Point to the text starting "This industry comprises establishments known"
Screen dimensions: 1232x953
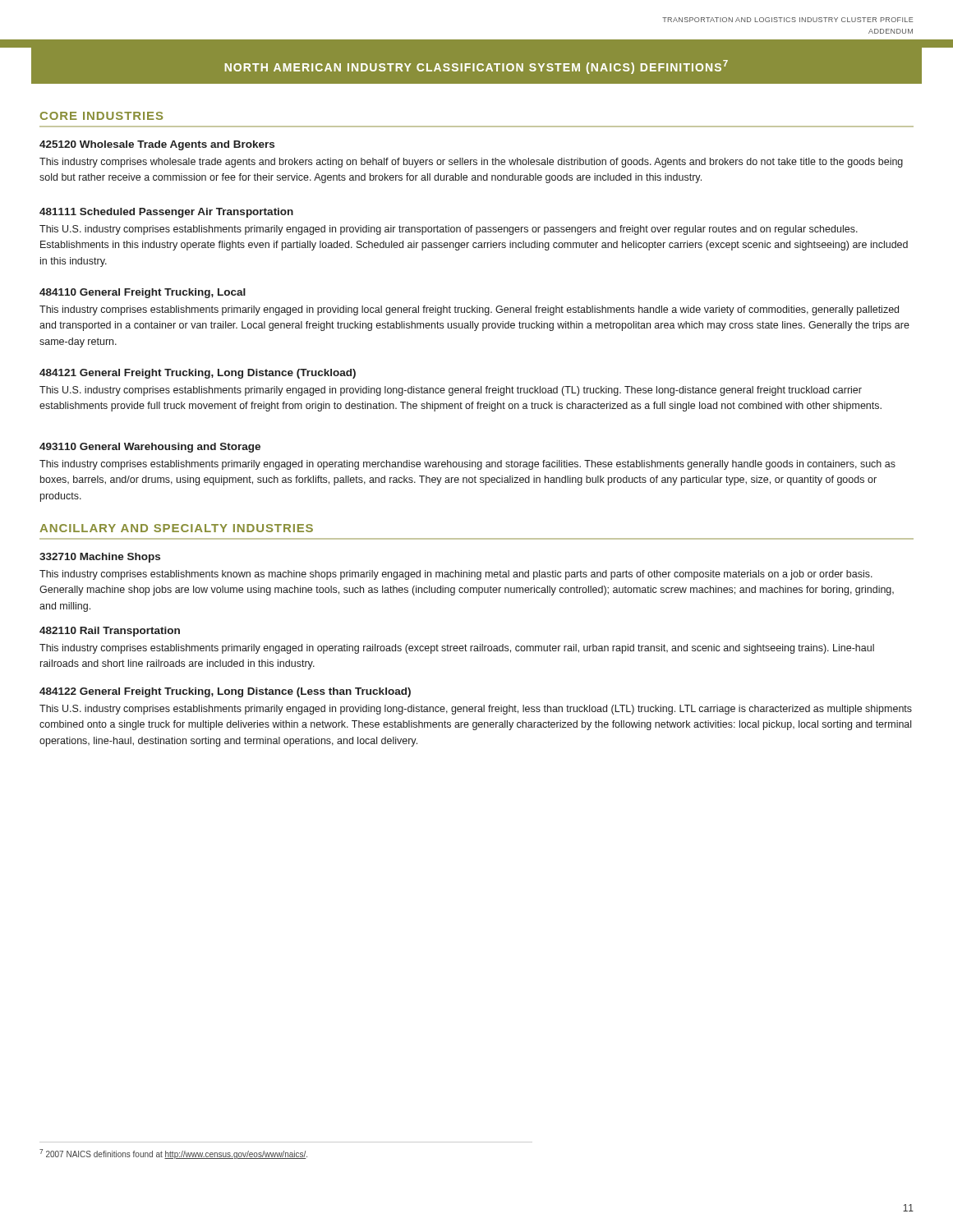(467, 590)
